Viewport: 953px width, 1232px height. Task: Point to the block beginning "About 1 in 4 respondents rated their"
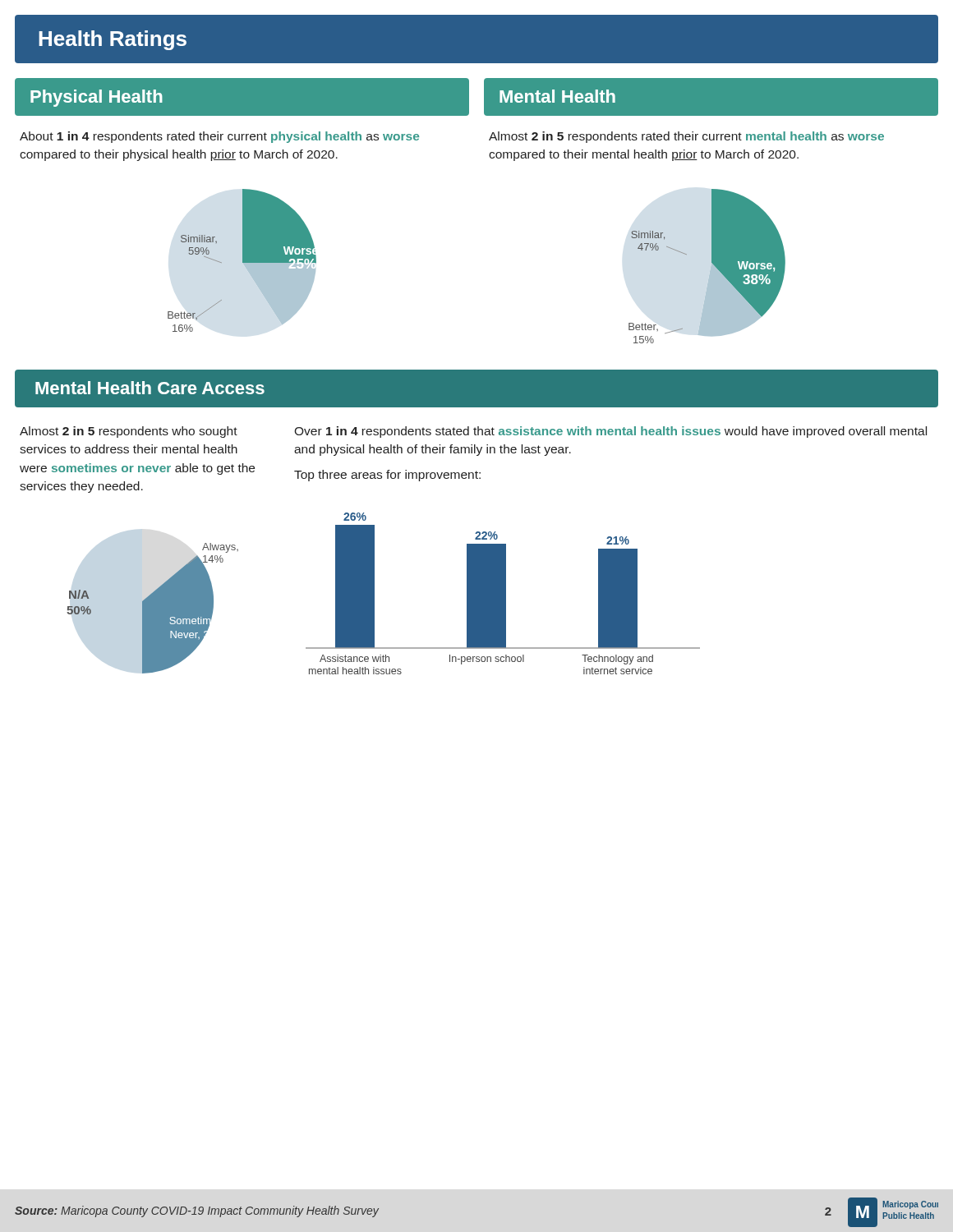[220, 145]
